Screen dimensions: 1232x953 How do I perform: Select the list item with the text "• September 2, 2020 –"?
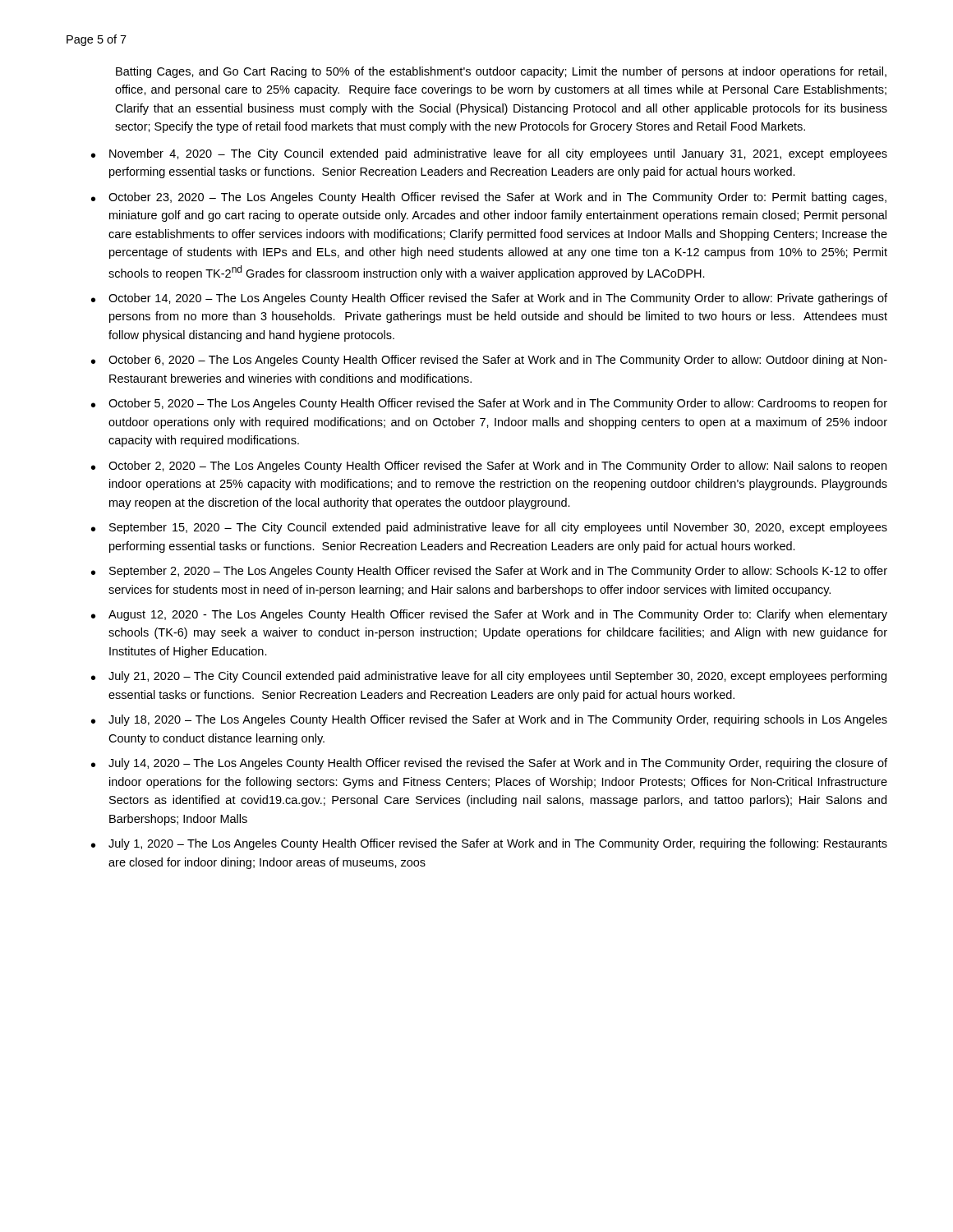(x=489, y=580)
